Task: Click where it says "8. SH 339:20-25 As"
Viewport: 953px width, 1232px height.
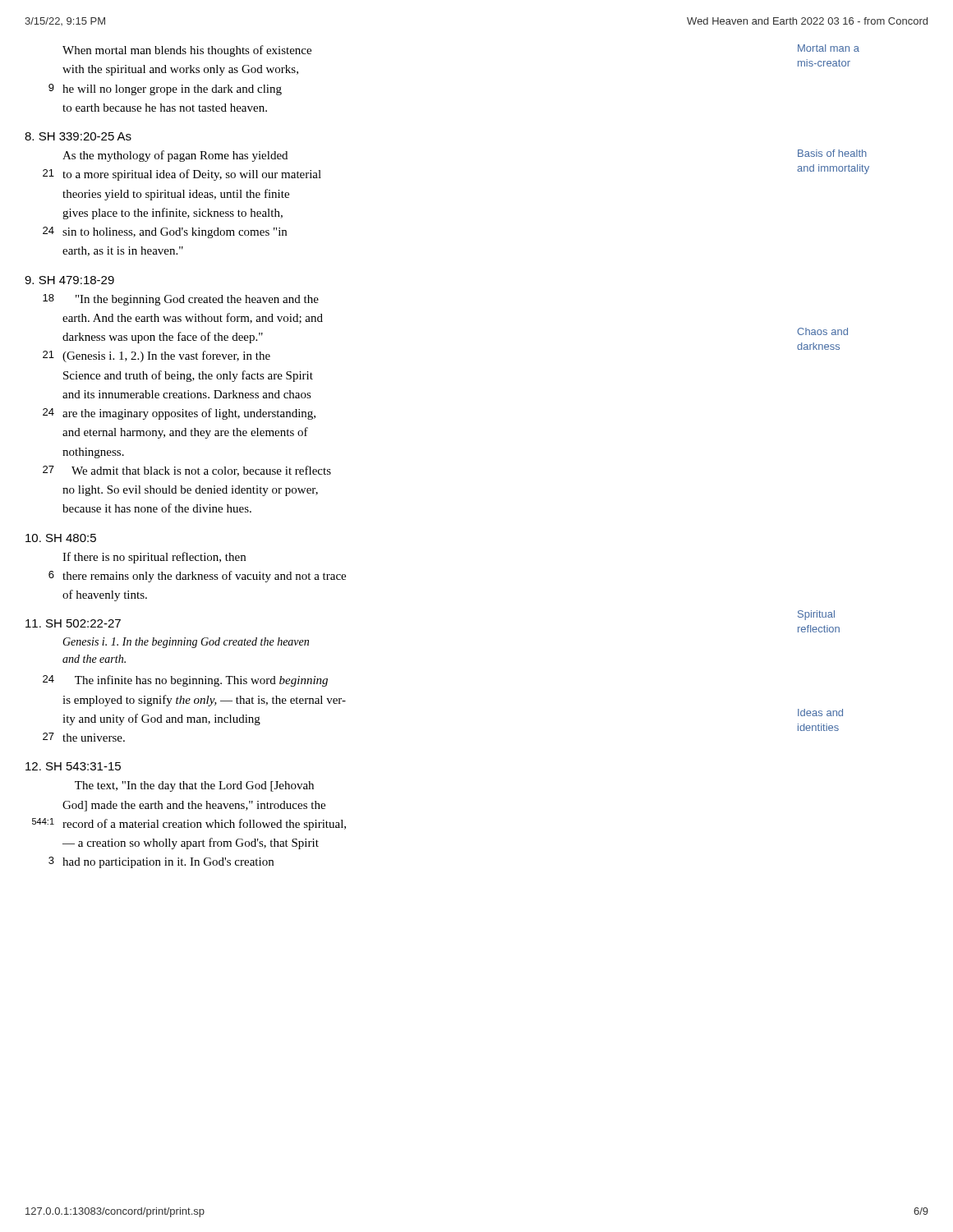Action: coord(78,136)
